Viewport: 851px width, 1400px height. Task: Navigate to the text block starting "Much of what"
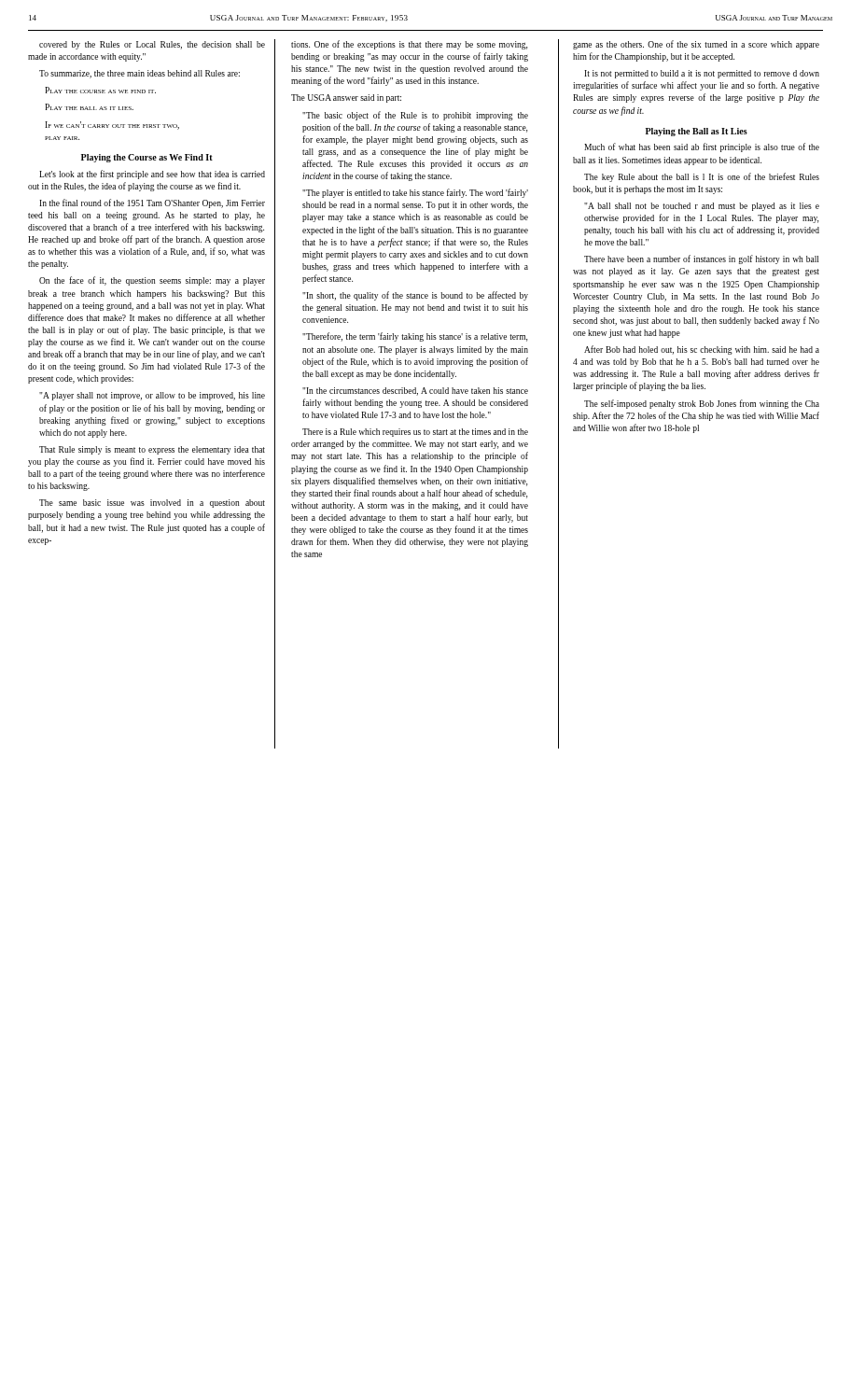coord(696,169)
